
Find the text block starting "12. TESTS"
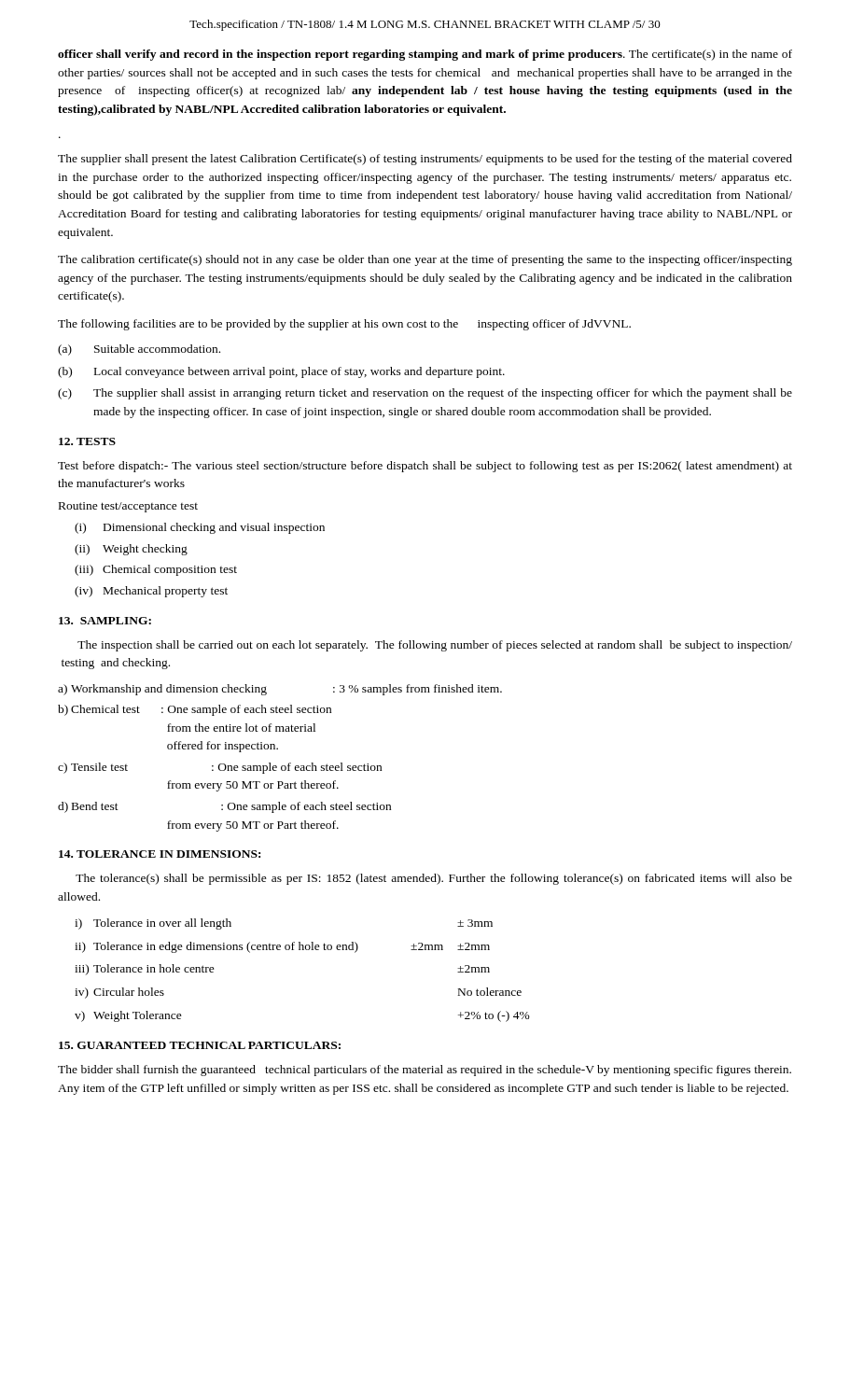87,441
